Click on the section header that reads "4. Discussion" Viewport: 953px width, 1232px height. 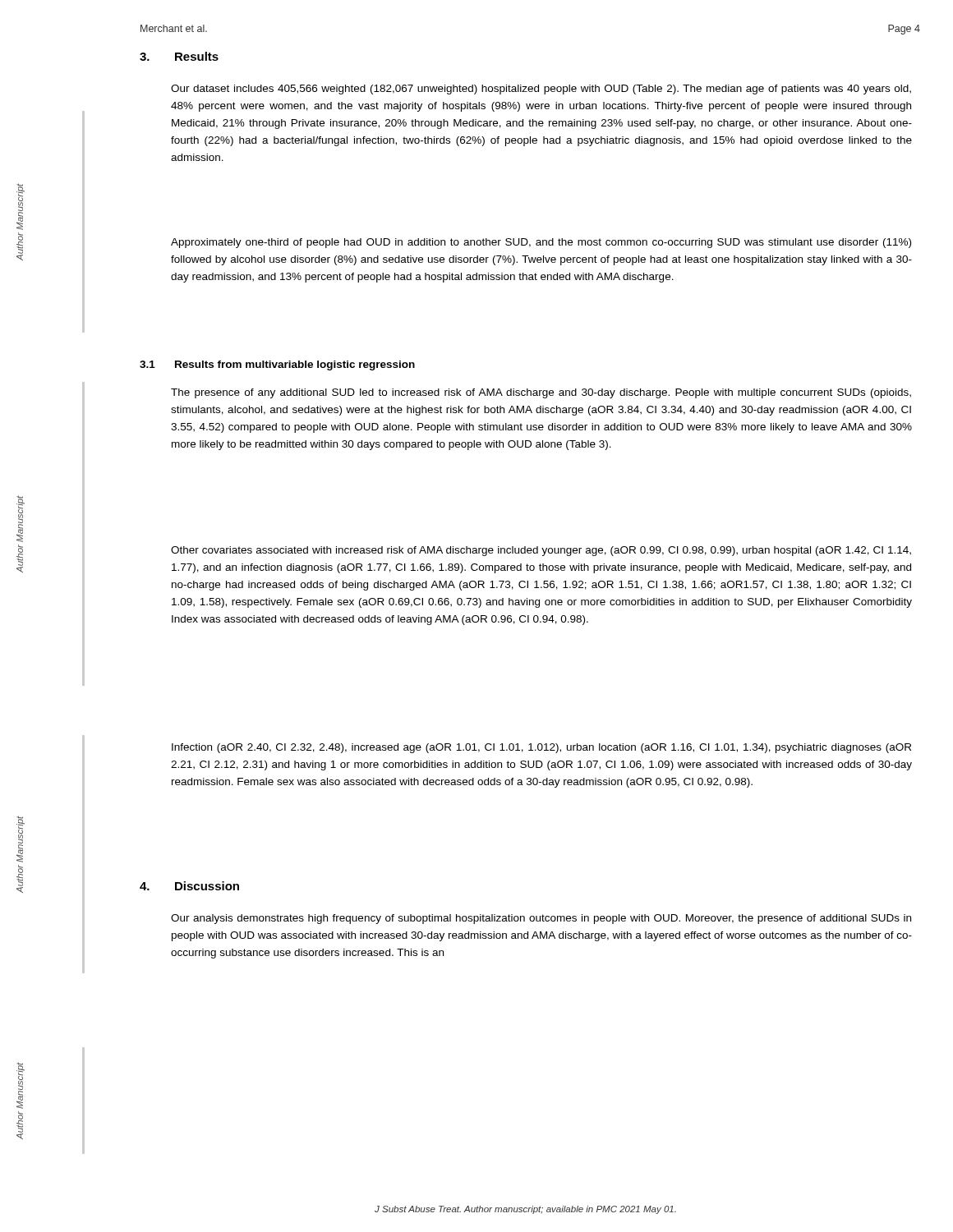pyautogui.click(x=189, y=886)
